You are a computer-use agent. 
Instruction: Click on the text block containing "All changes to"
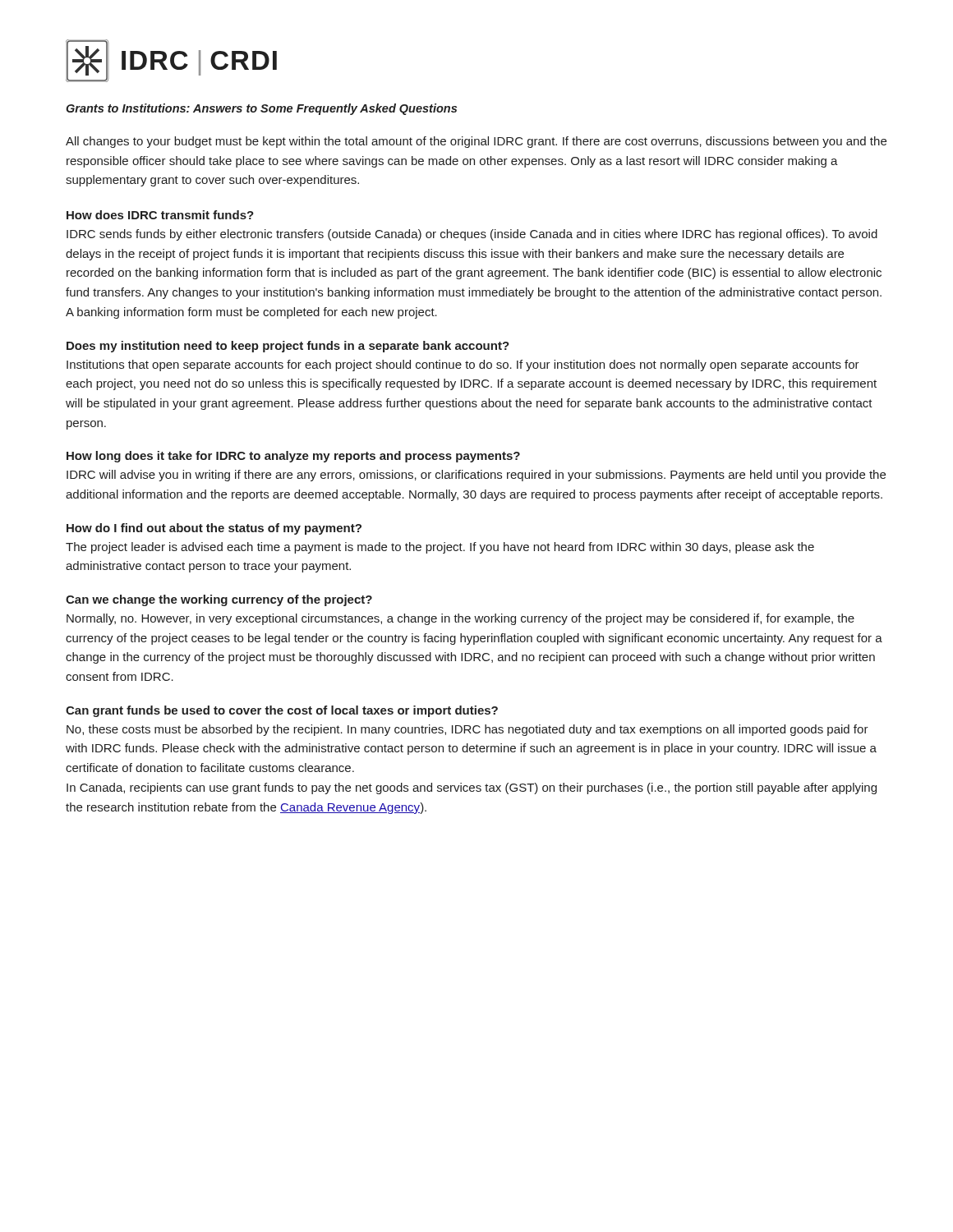tap(476, 160)
